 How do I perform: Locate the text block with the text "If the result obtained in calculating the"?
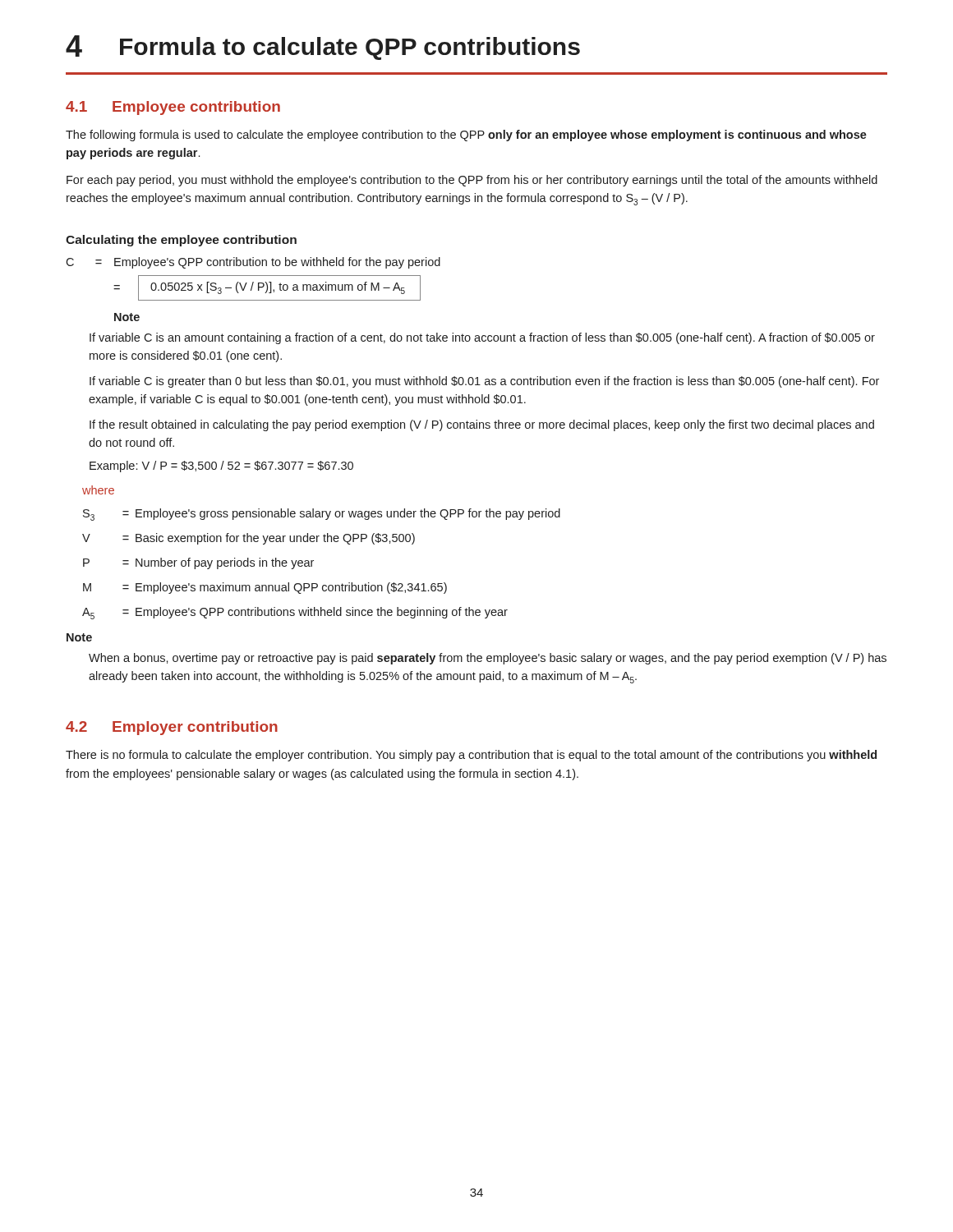click(x=482, y=433)
